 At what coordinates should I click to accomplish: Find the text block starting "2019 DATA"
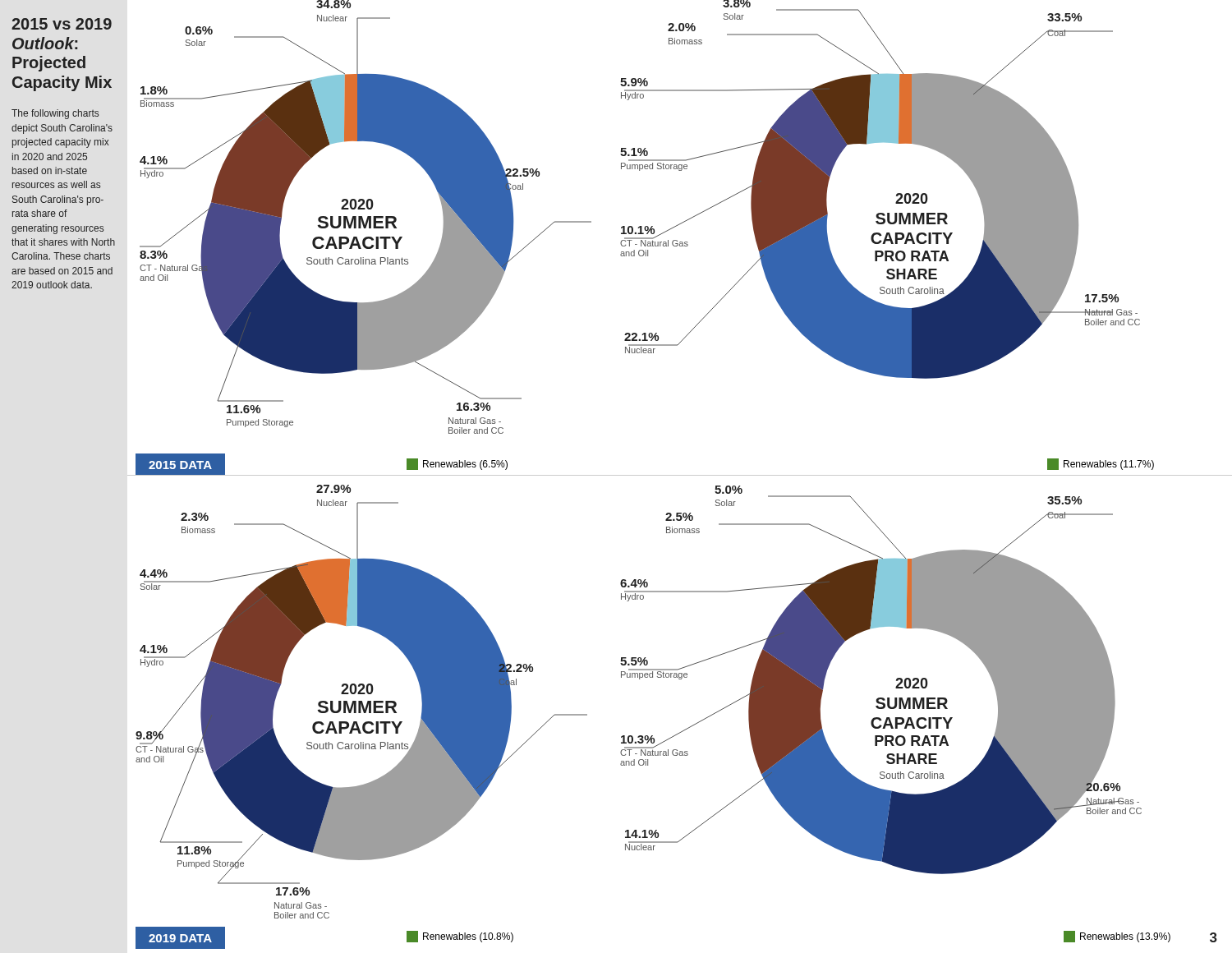point(180,938)
